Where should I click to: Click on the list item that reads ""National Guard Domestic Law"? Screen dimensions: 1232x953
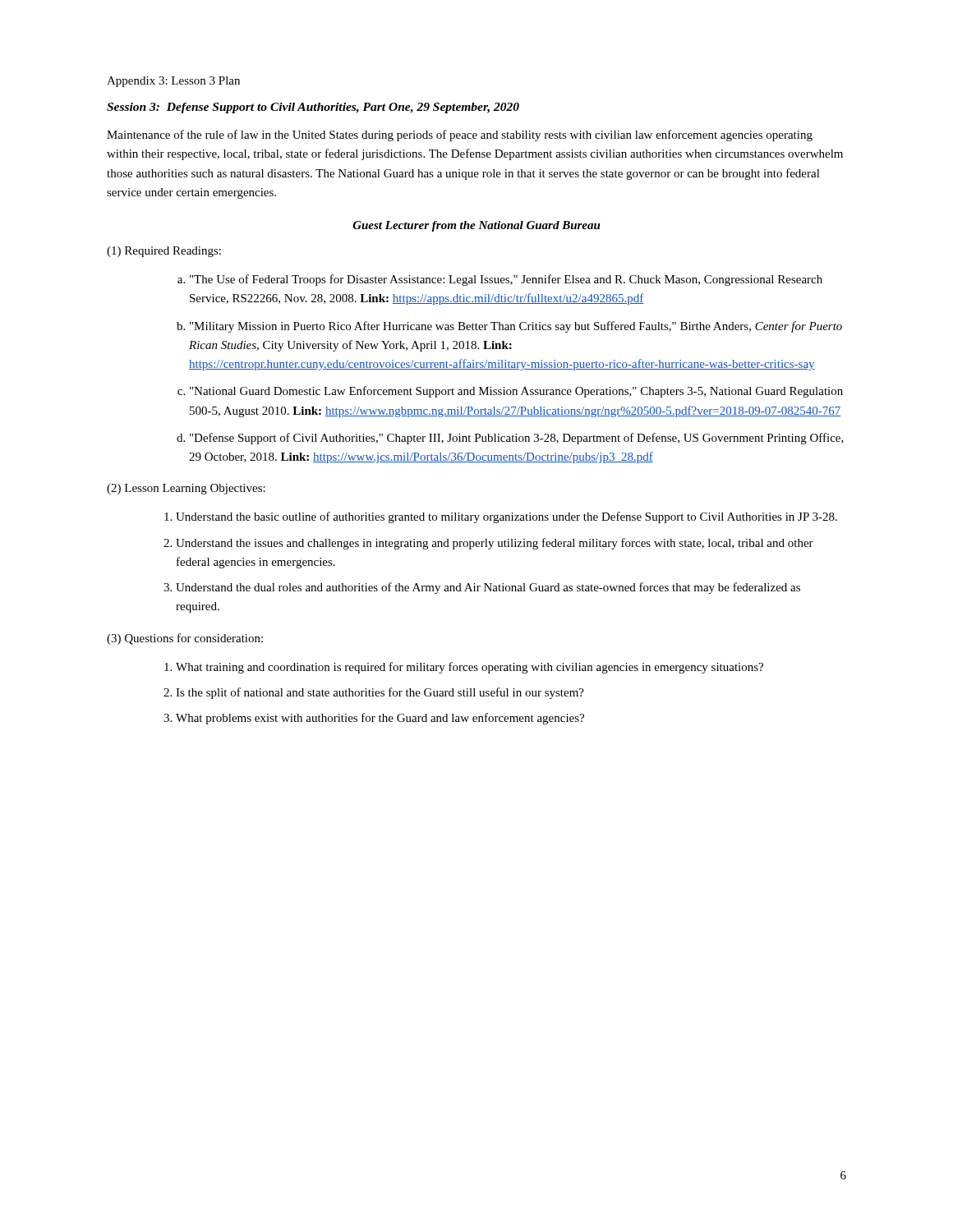pyautogui.click(x=516, y=401)
